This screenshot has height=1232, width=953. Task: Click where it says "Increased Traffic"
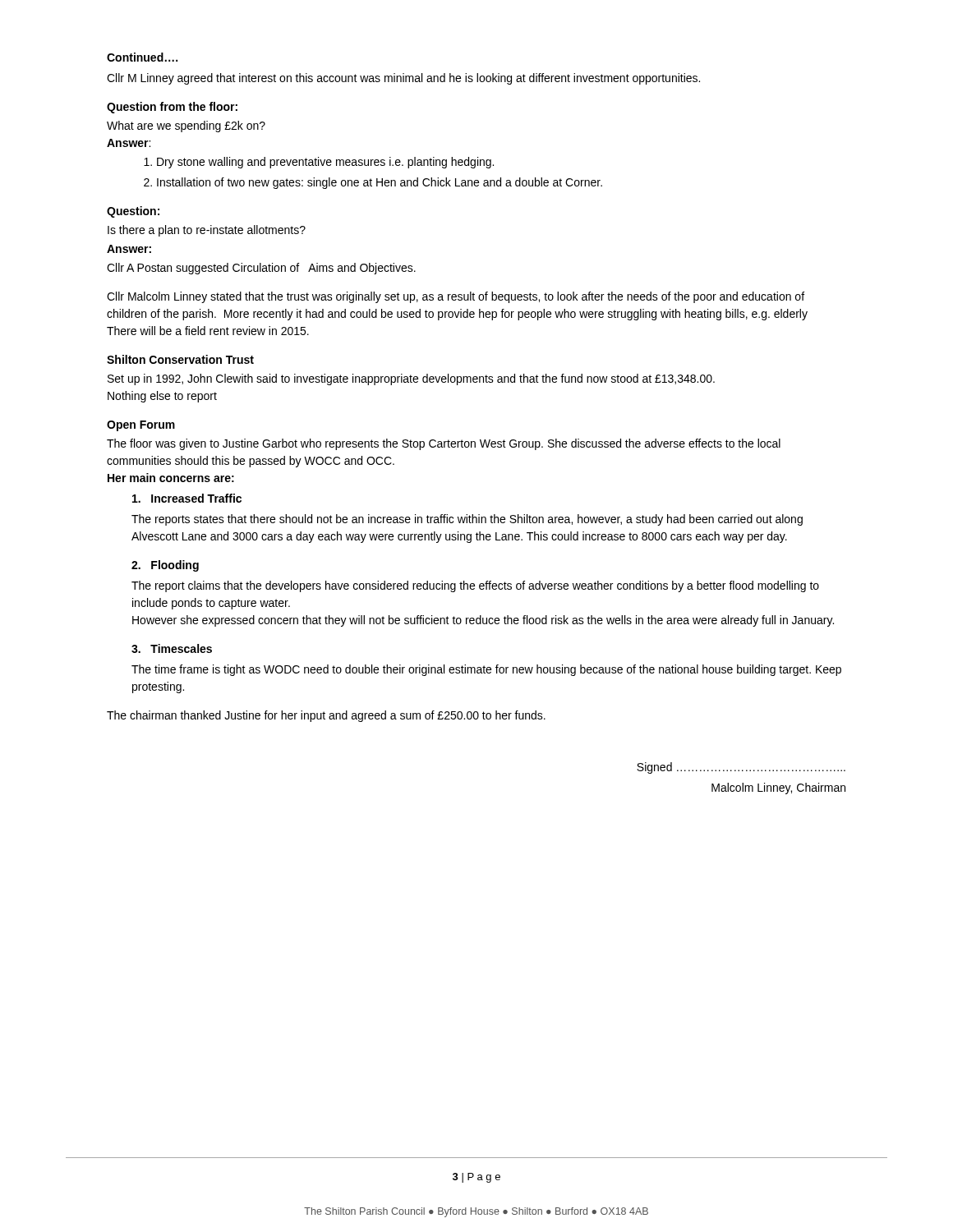point(187,499)
